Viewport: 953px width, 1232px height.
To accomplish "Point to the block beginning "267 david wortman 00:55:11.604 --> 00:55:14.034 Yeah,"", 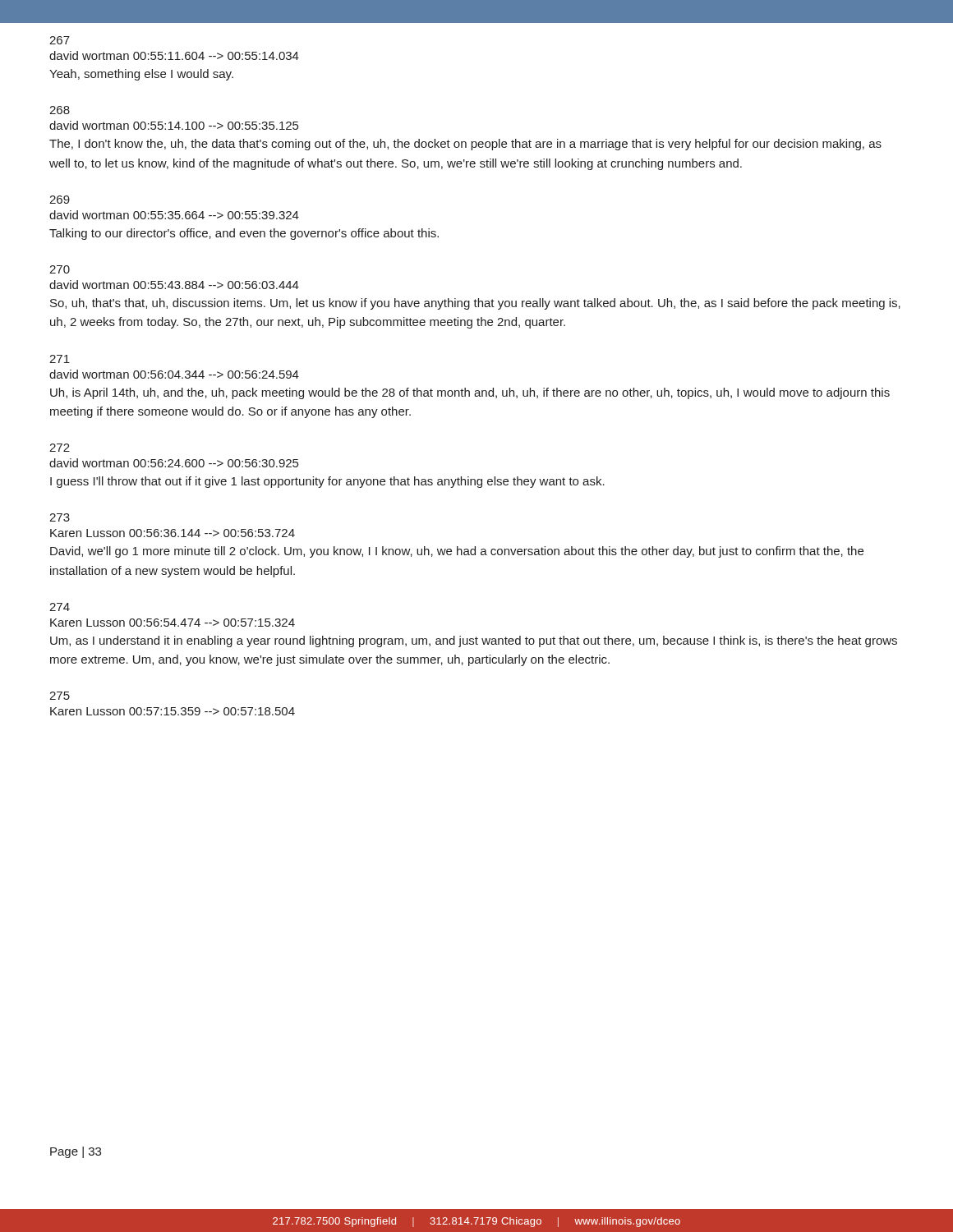I will [60, 40].
